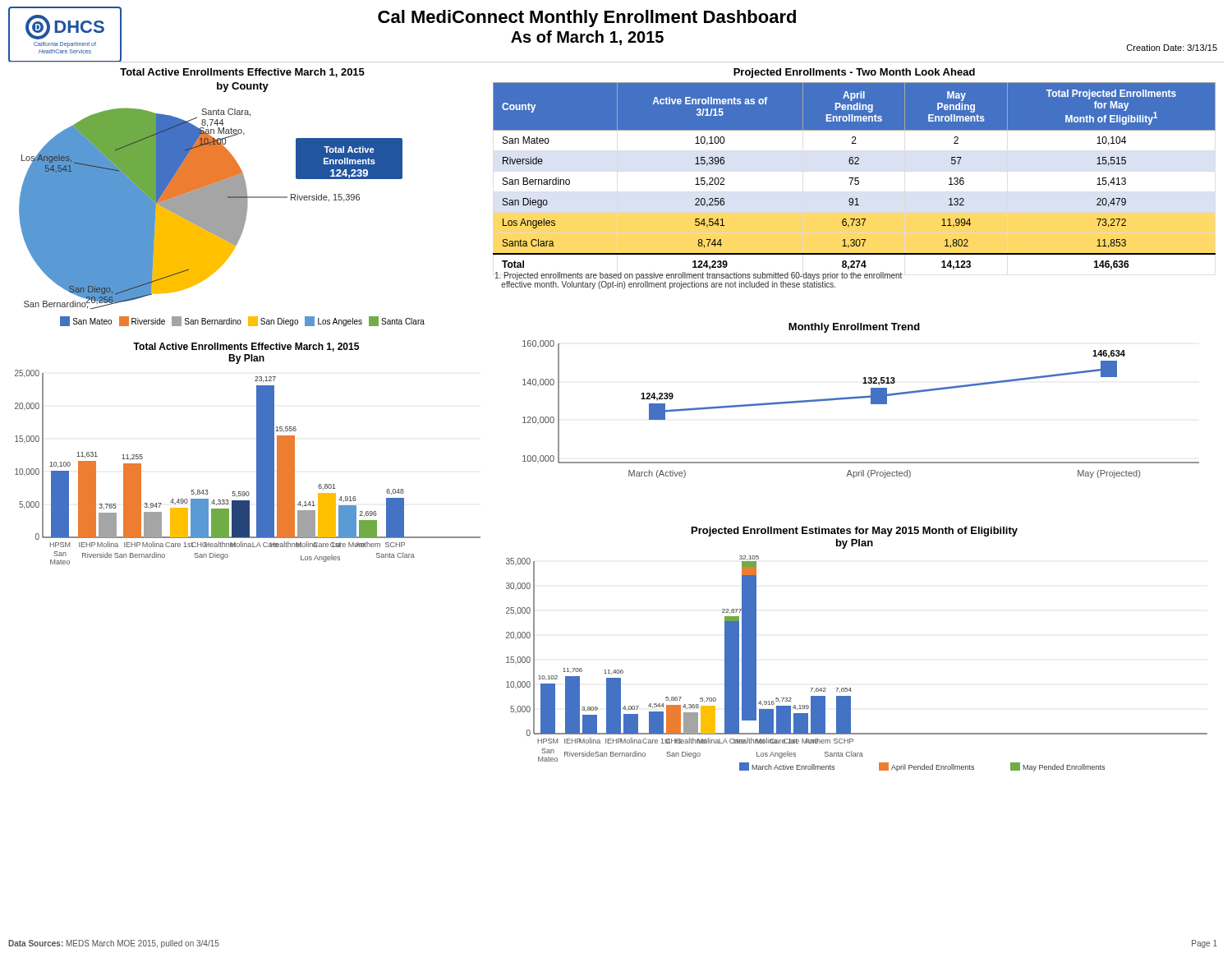Select the grouped bar chart
Screen dimensions: 953x1232
pyautogui.click(x=854, y=668)
